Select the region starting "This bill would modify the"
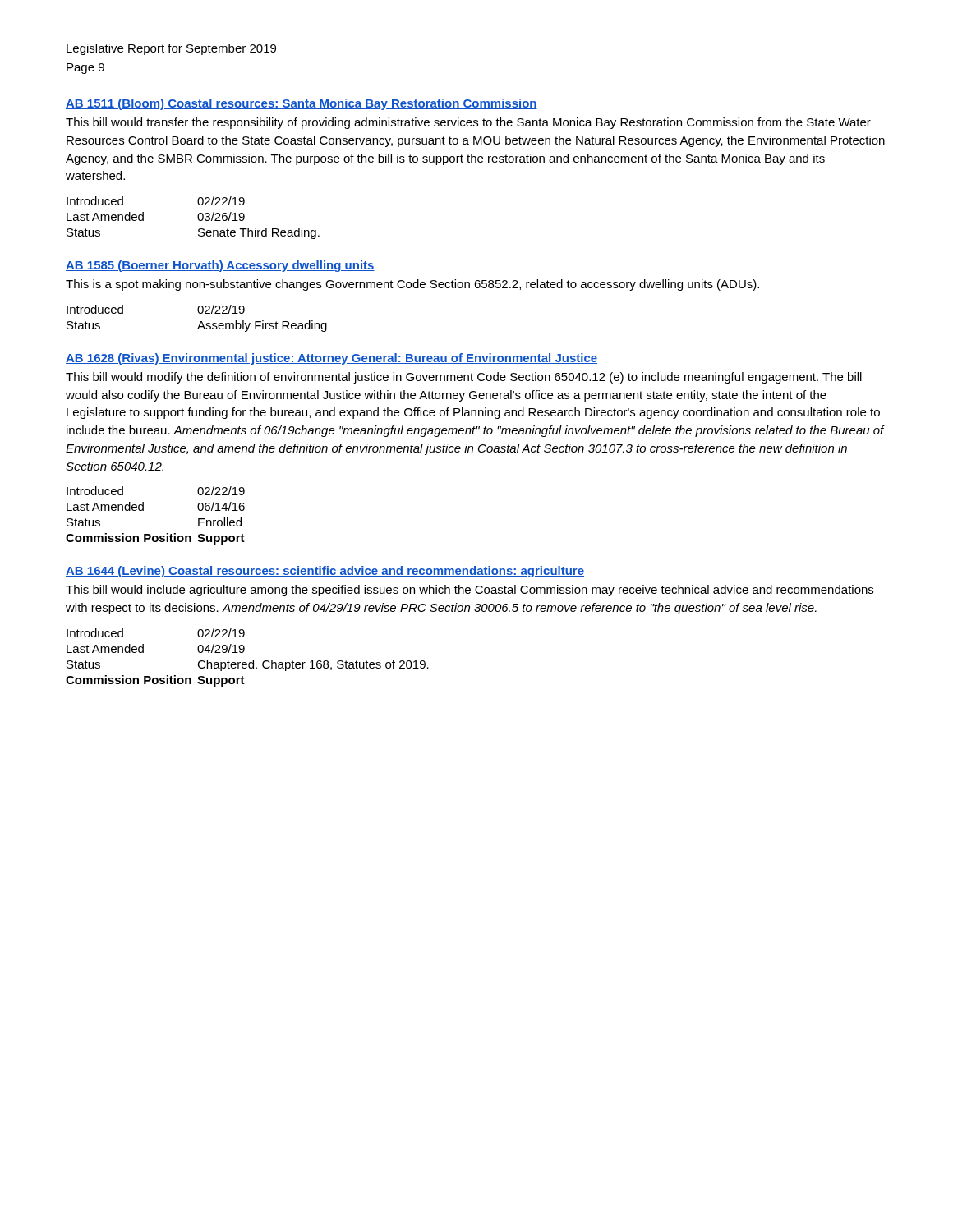Screen dimensions: 1232x953 475,421
